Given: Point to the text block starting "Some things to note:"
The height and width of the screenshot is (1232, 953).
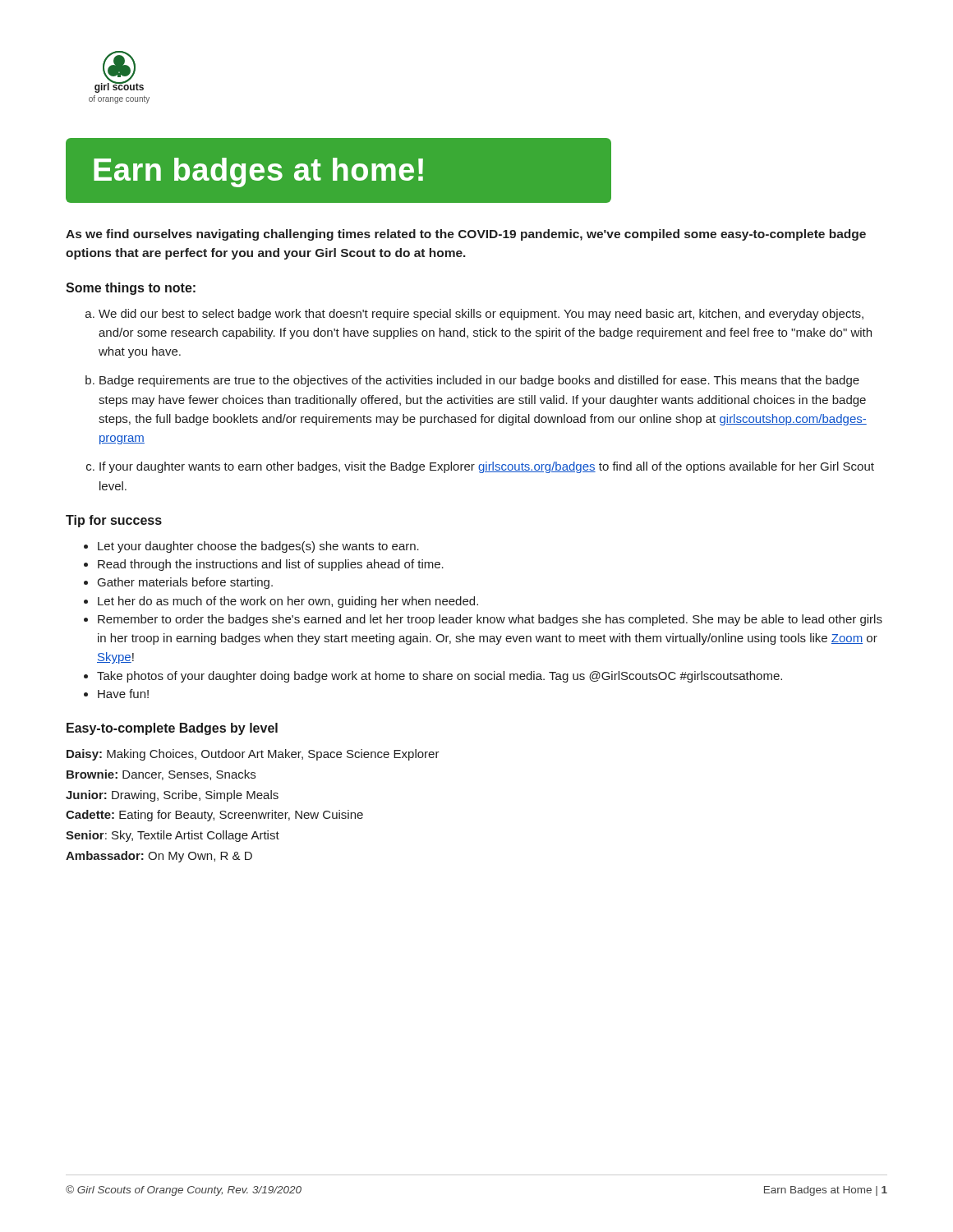Looking at the screenshot, I should [x=131, y=287].
